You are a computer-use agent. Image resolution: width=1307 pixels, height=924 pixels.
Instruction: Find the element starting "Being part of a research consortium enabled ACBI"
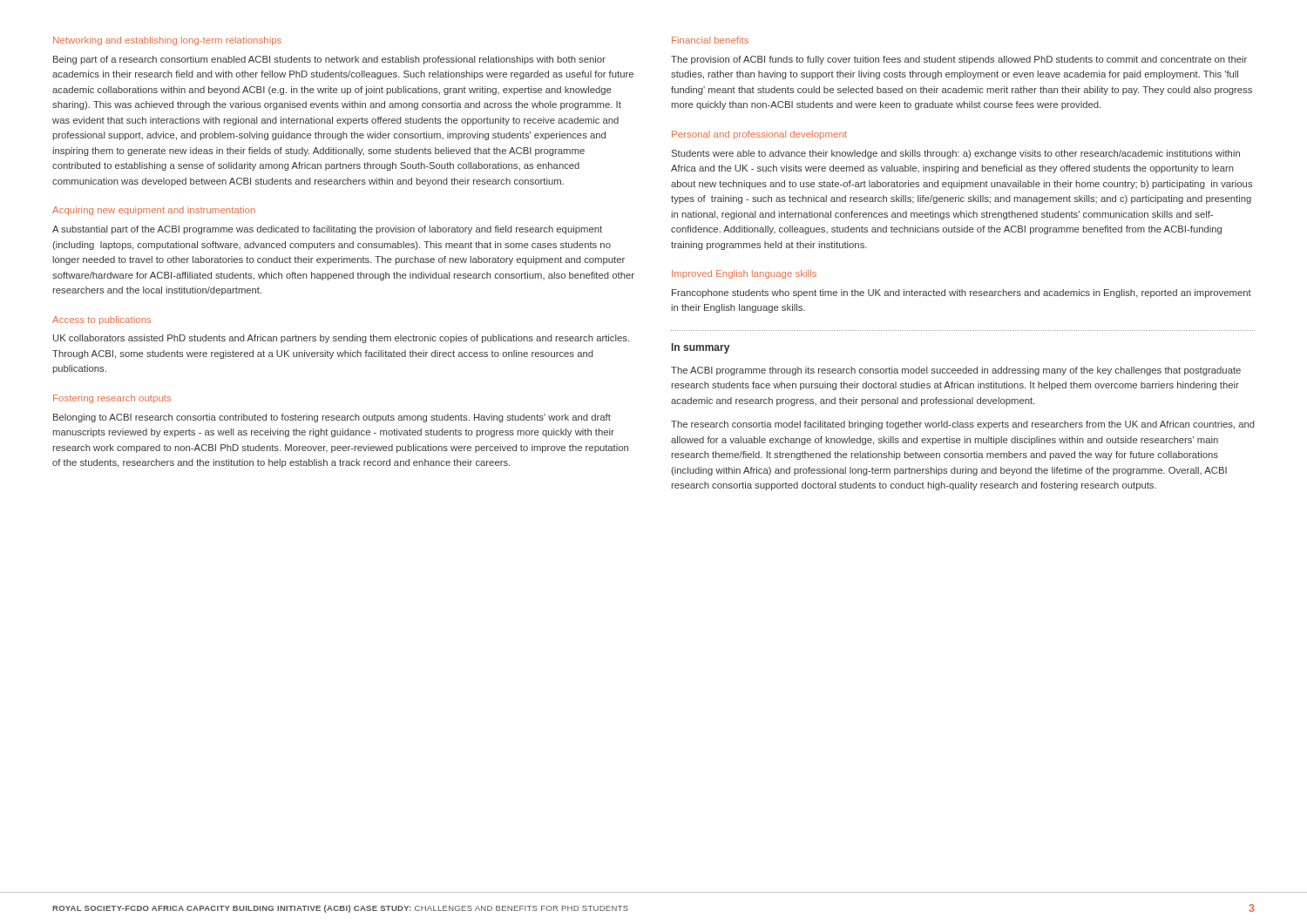343,120
